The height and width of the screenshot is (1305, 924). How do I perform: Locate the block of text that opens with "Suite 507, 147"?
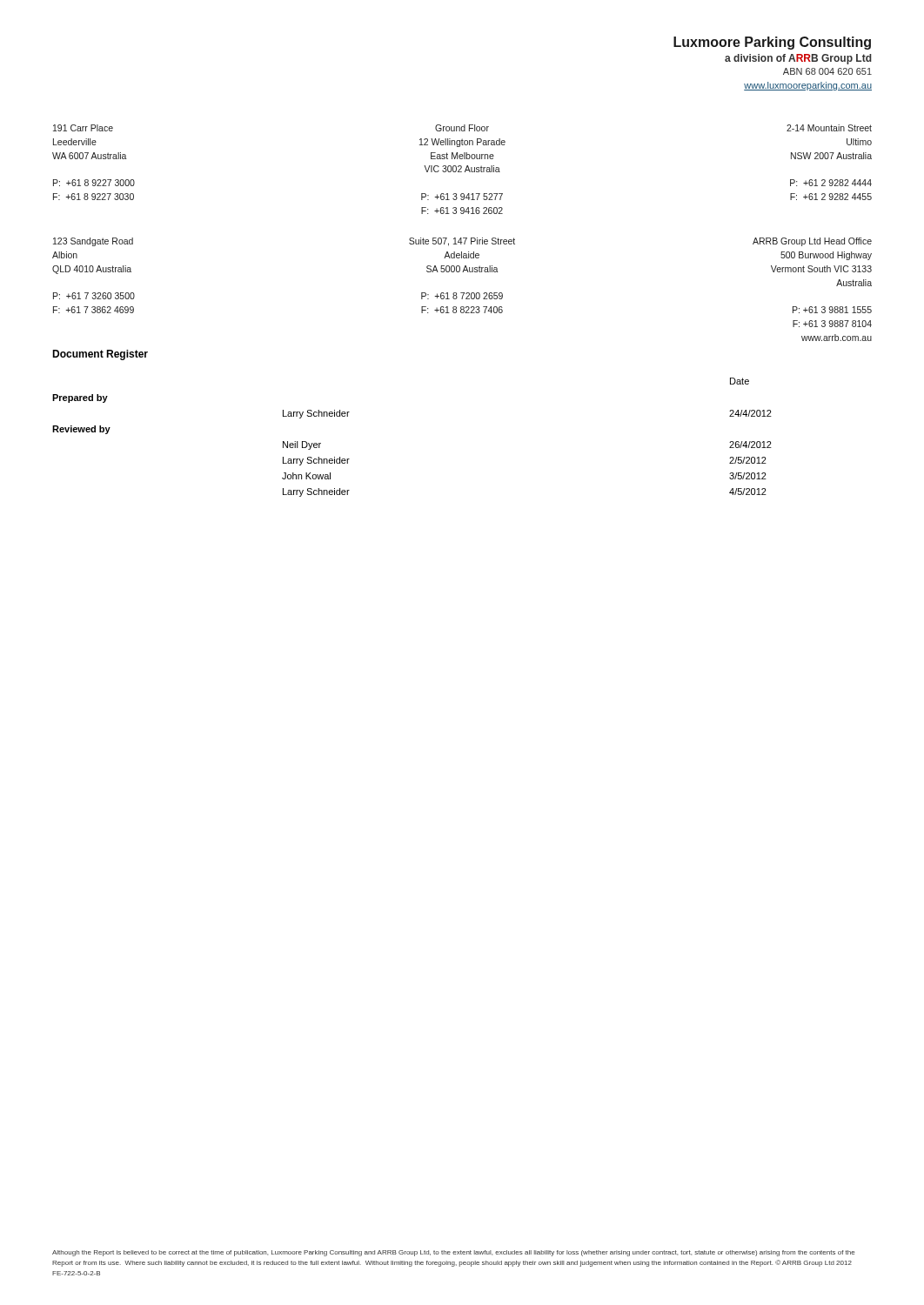click(x=462, y=275)
